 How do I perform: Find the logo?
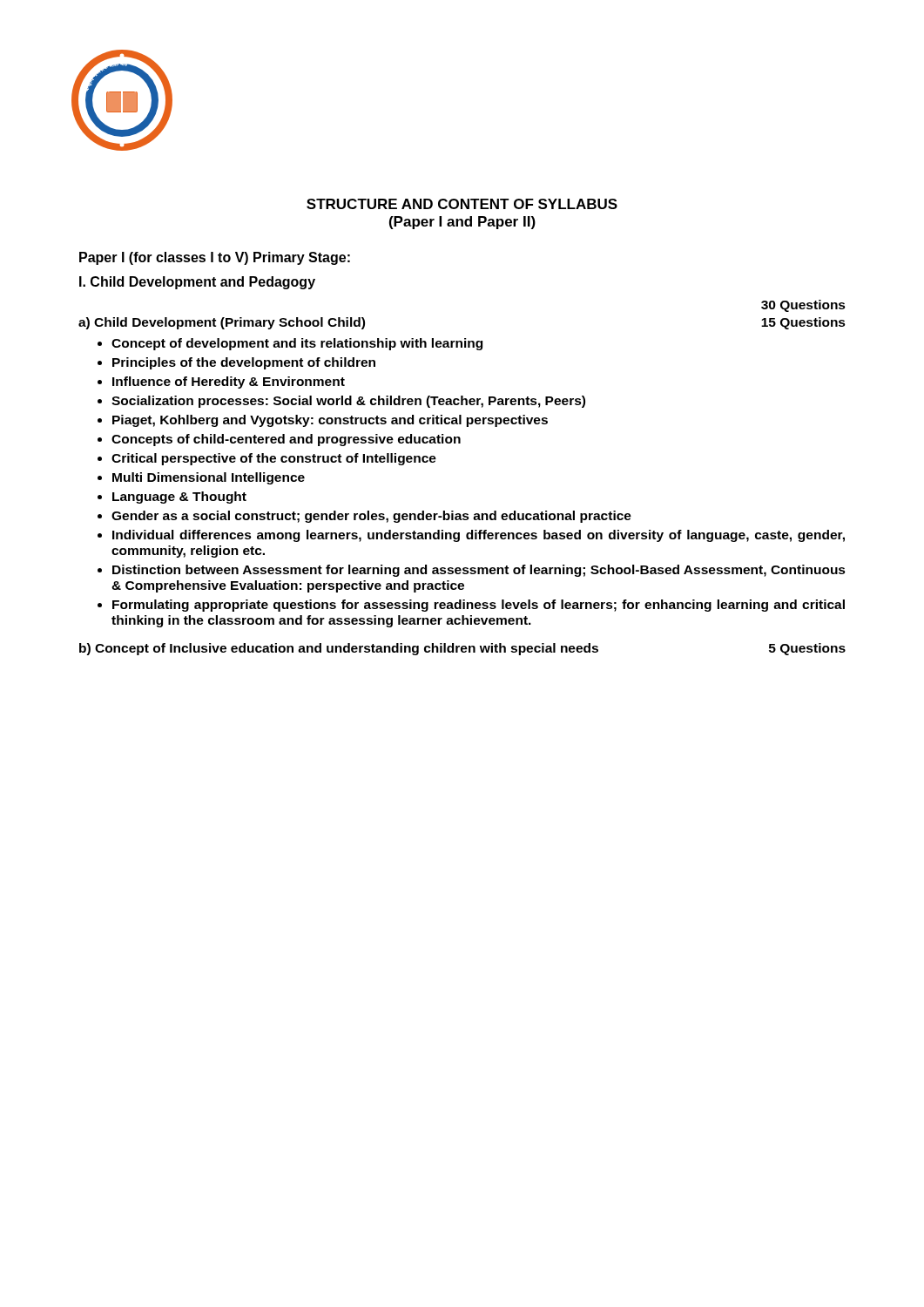point(122,100)
